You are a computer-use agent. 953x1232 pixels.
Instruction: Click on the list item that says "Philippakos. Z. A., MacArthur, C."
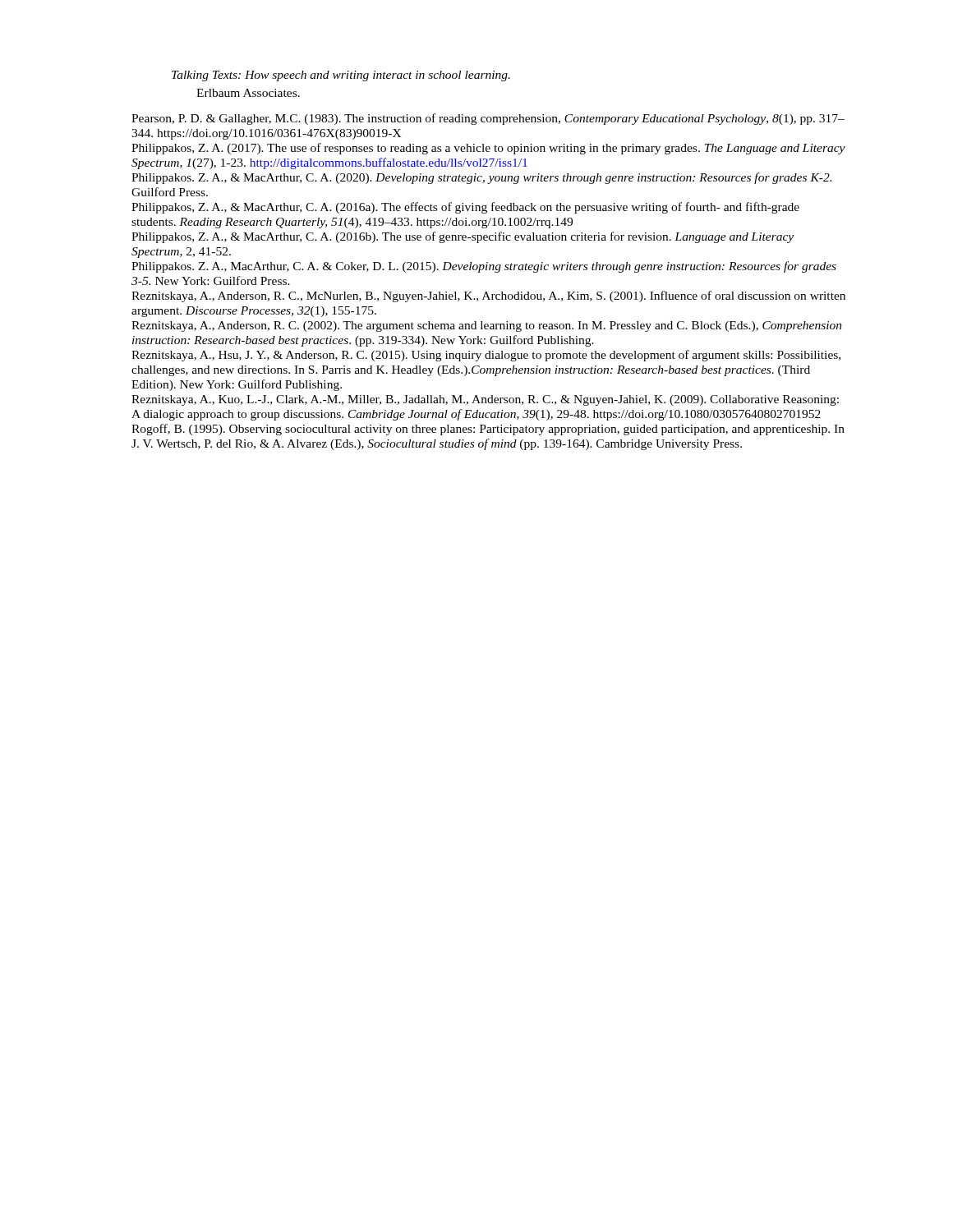[x=484, y=273]
